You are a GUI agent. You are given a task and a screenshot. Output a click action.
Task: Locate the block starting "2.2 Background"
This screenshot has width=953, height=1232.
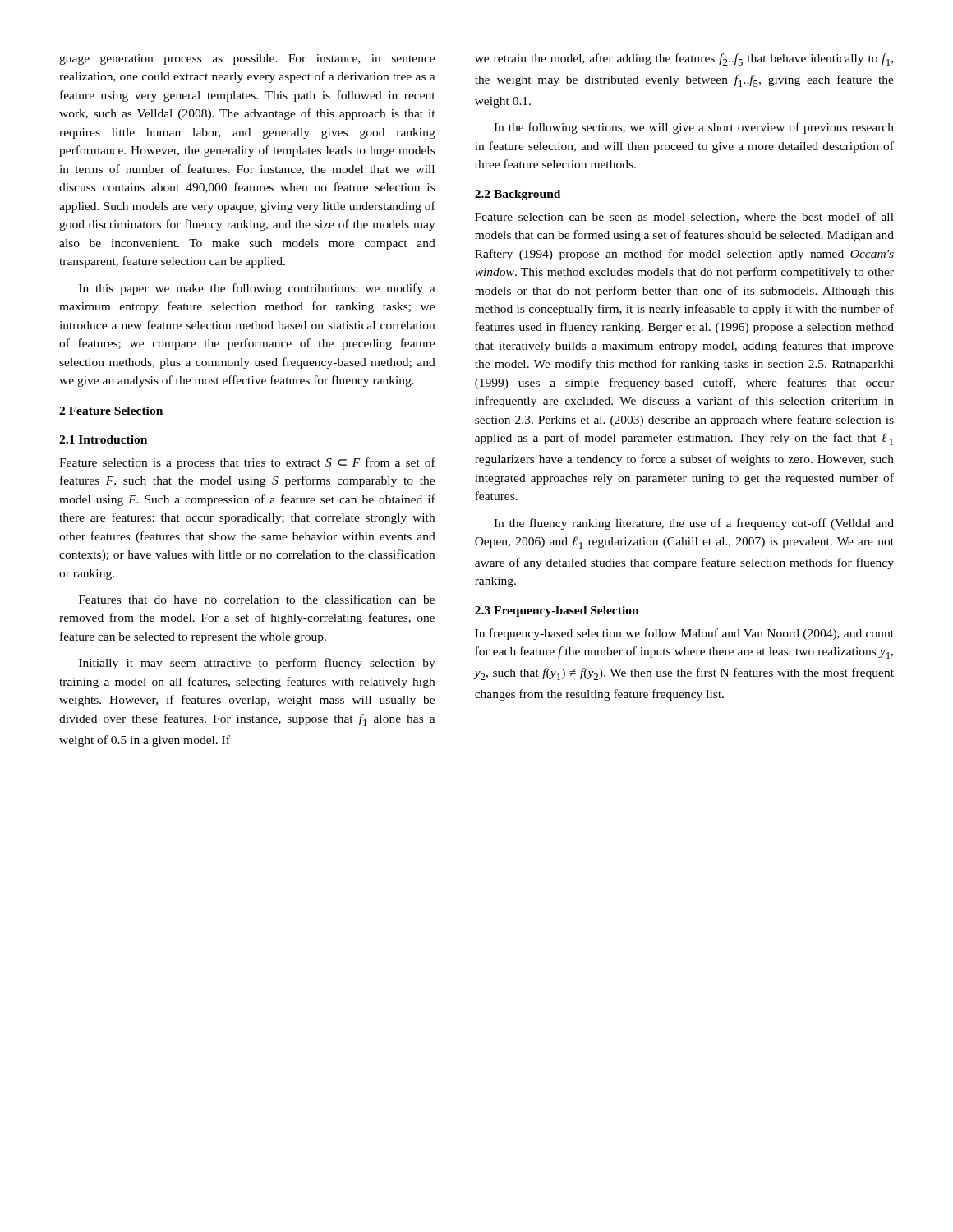(x=518, y=195)
